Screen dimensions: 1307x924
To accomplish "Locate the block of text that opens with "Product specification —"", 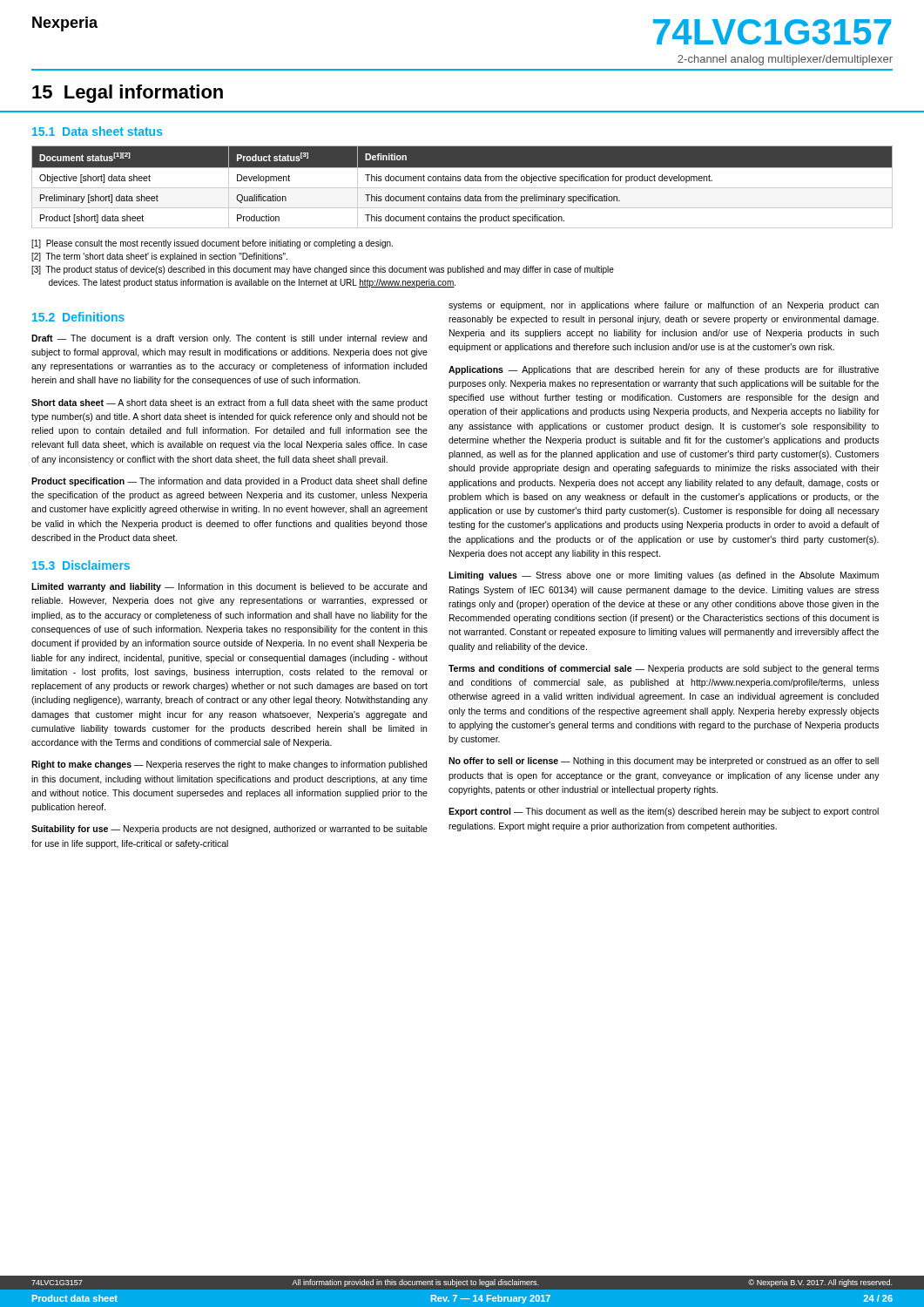I will (229, 509).
